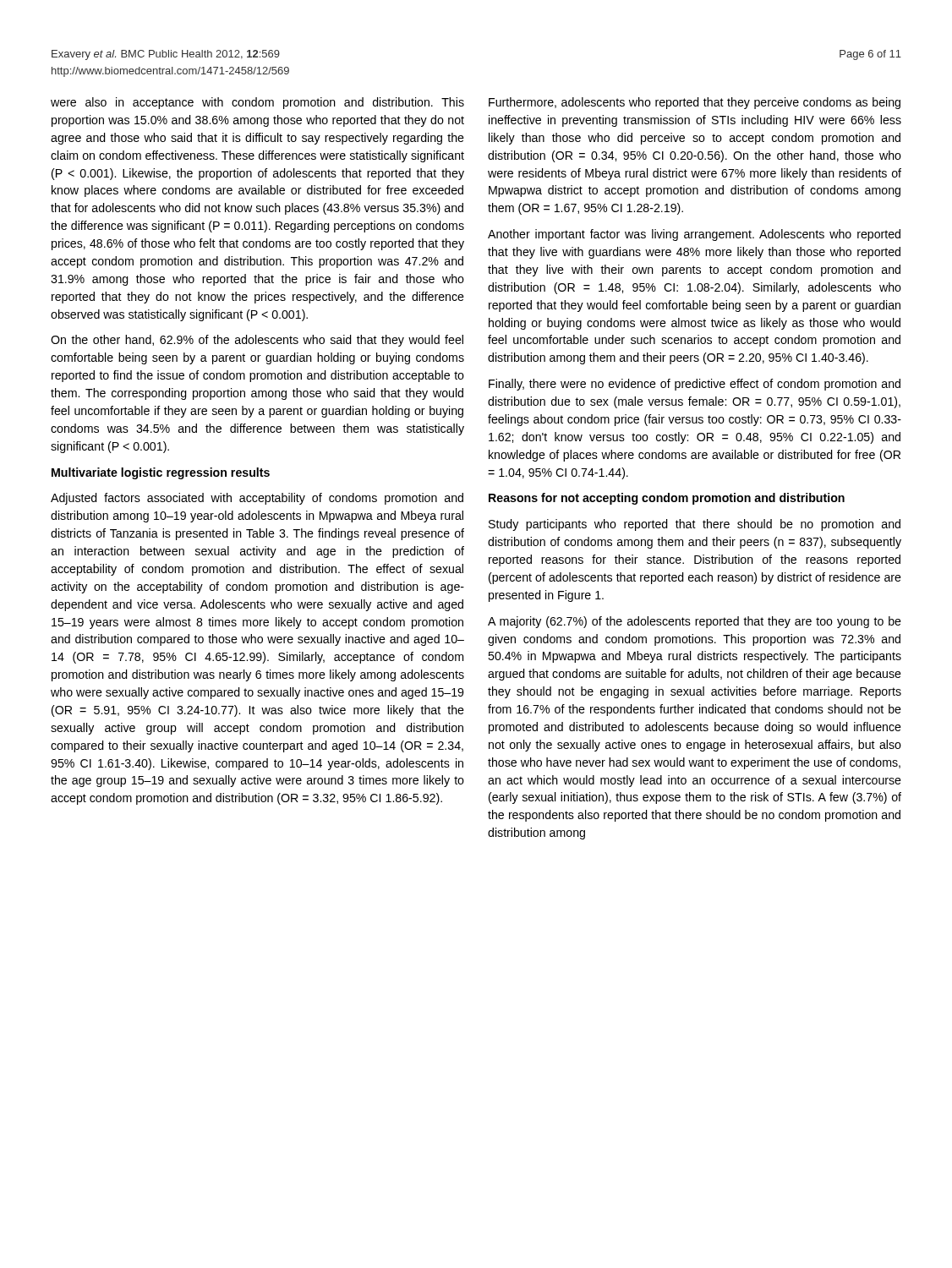Click on the text block that says "Finally, there were no evidence of"
This screenshot has height=1268, width=952.
tap(695, 428)
